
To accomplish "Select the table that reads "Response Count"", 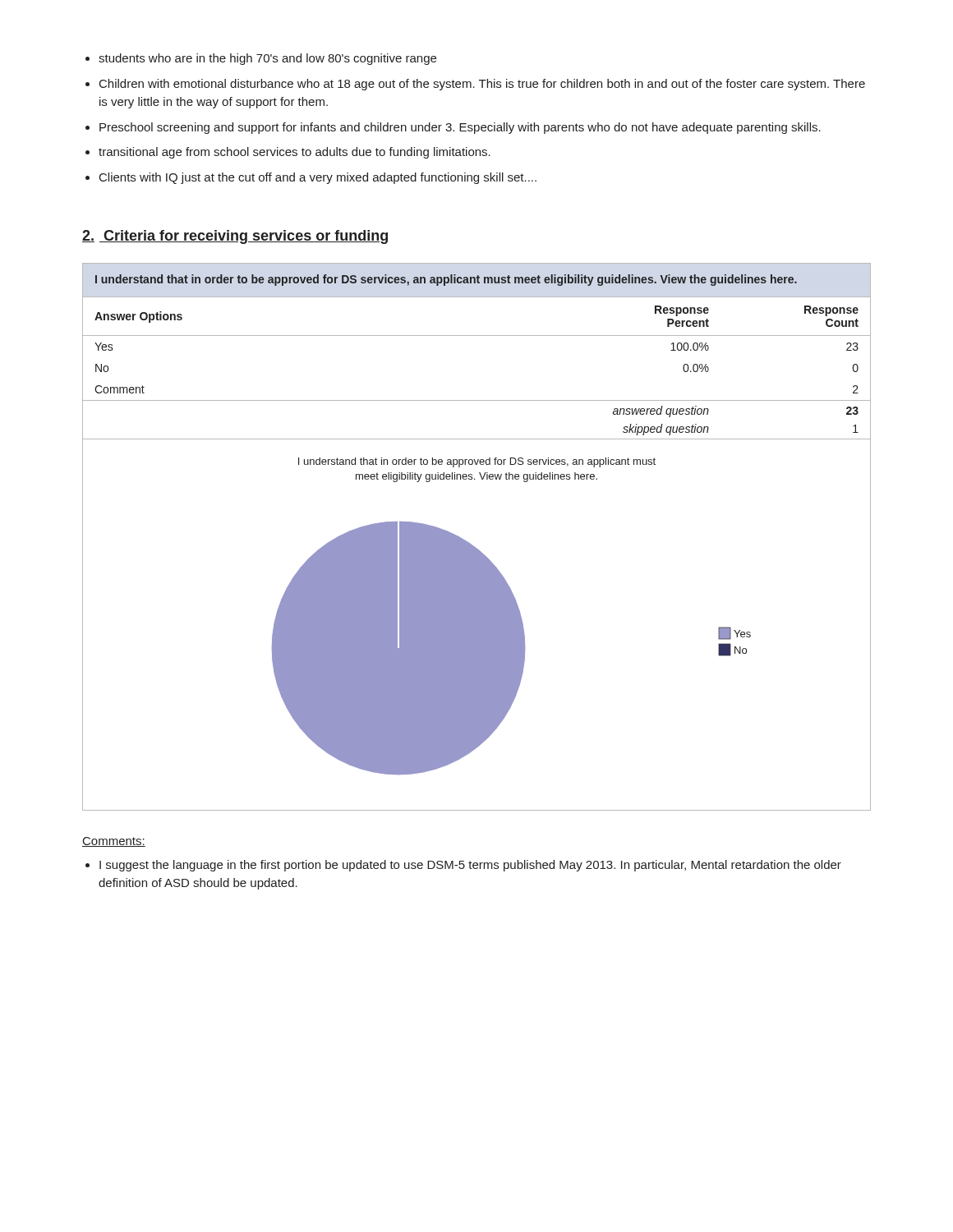I will 476,351.
